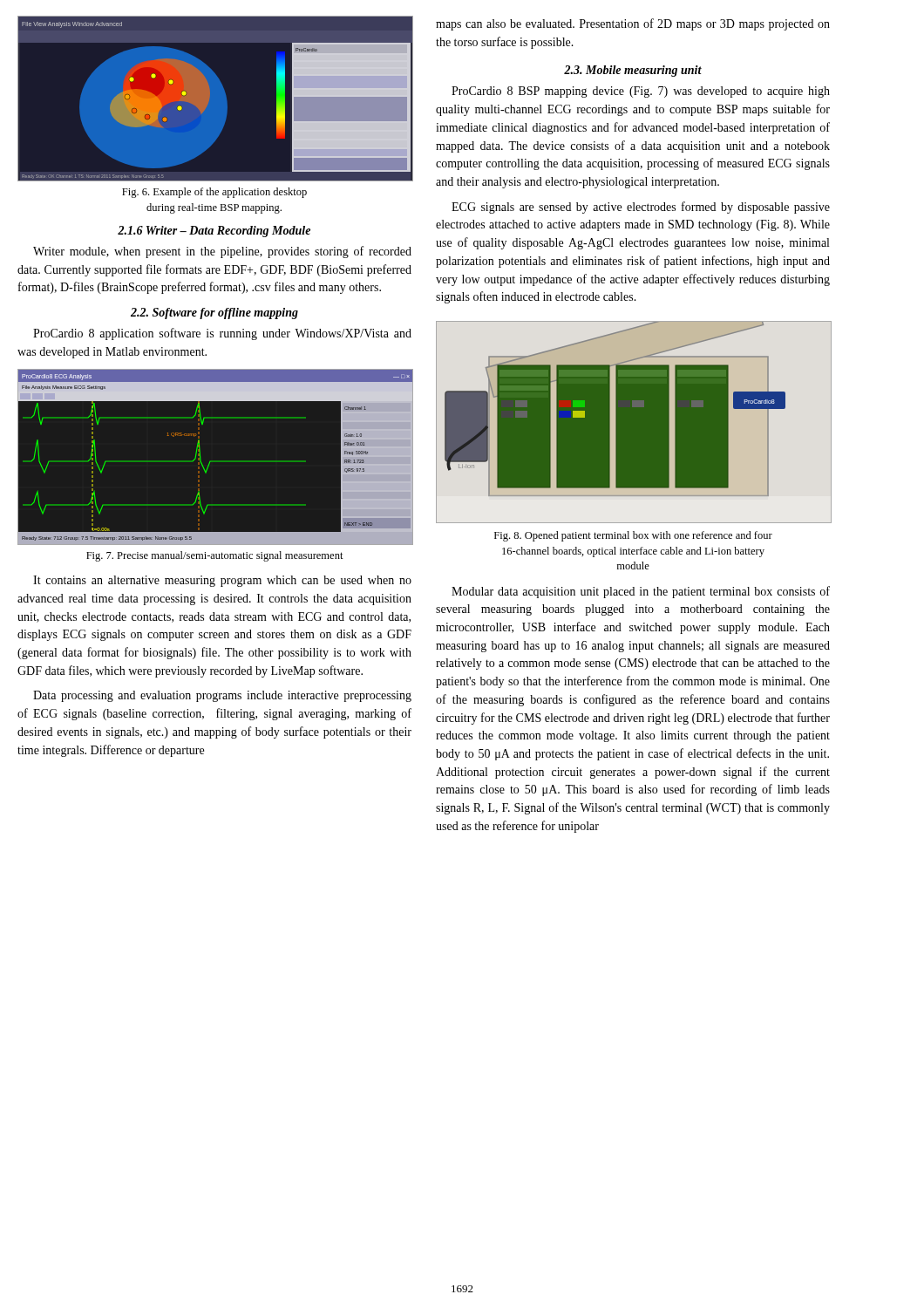The width and height of the screenshot is (924, 1308).
Task: Locate the element starting "Writer module, when"
Action: (214, 270)
